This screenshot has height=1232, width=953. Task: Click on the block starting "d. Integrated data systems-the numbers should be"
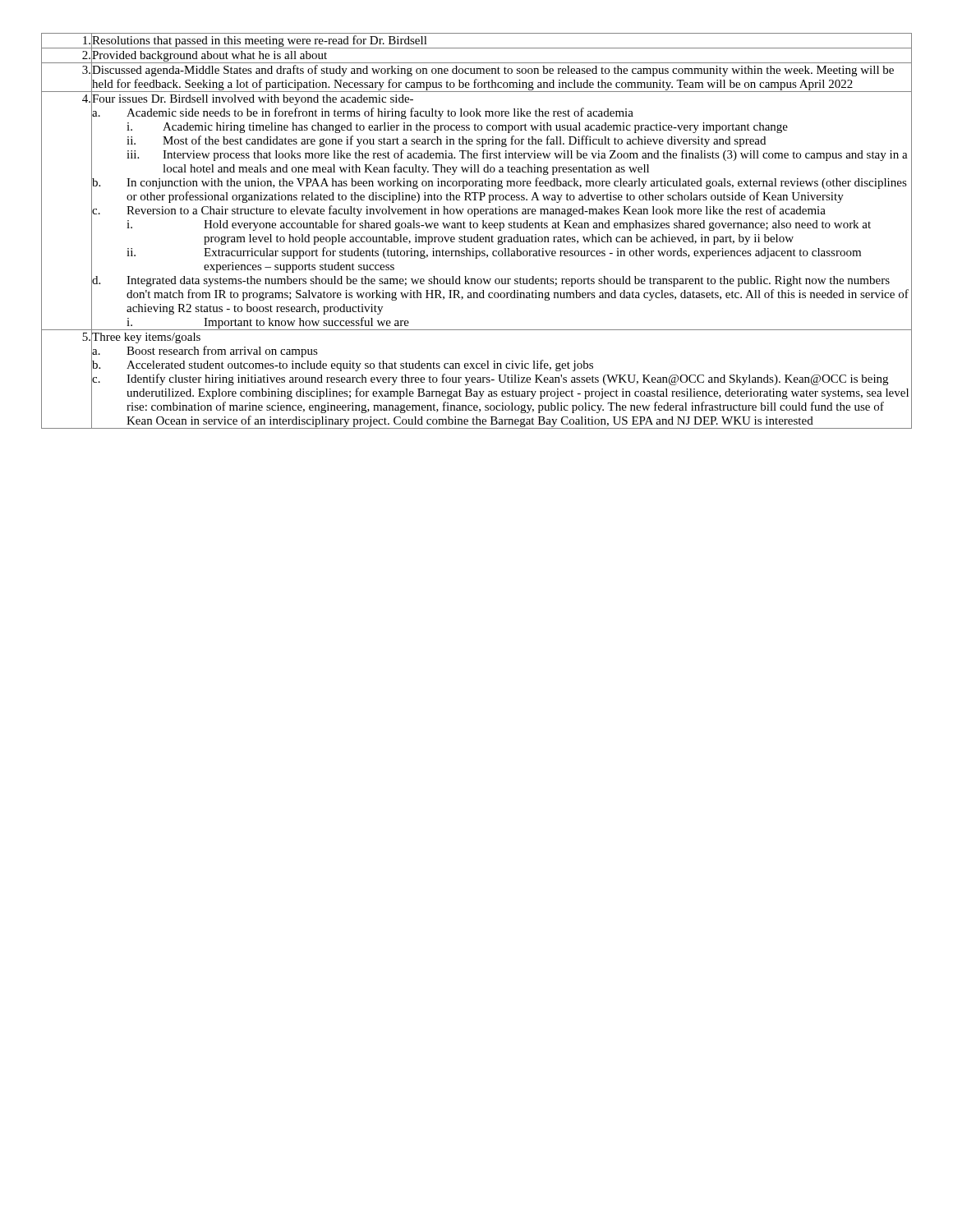click(x=502, y=301)
